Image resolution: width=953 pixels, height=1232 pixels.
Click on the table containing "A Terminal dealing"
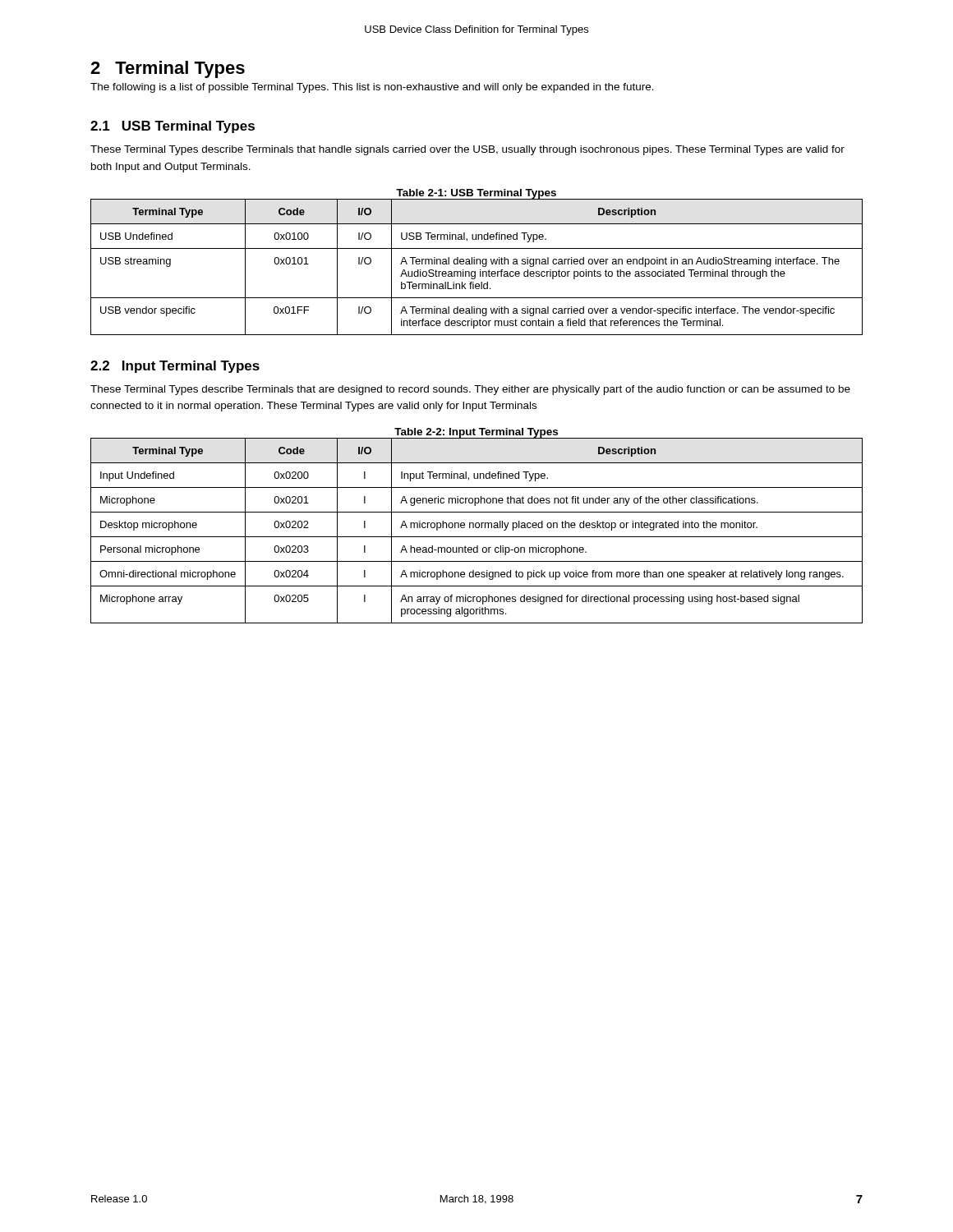click(x=476, y=267)
